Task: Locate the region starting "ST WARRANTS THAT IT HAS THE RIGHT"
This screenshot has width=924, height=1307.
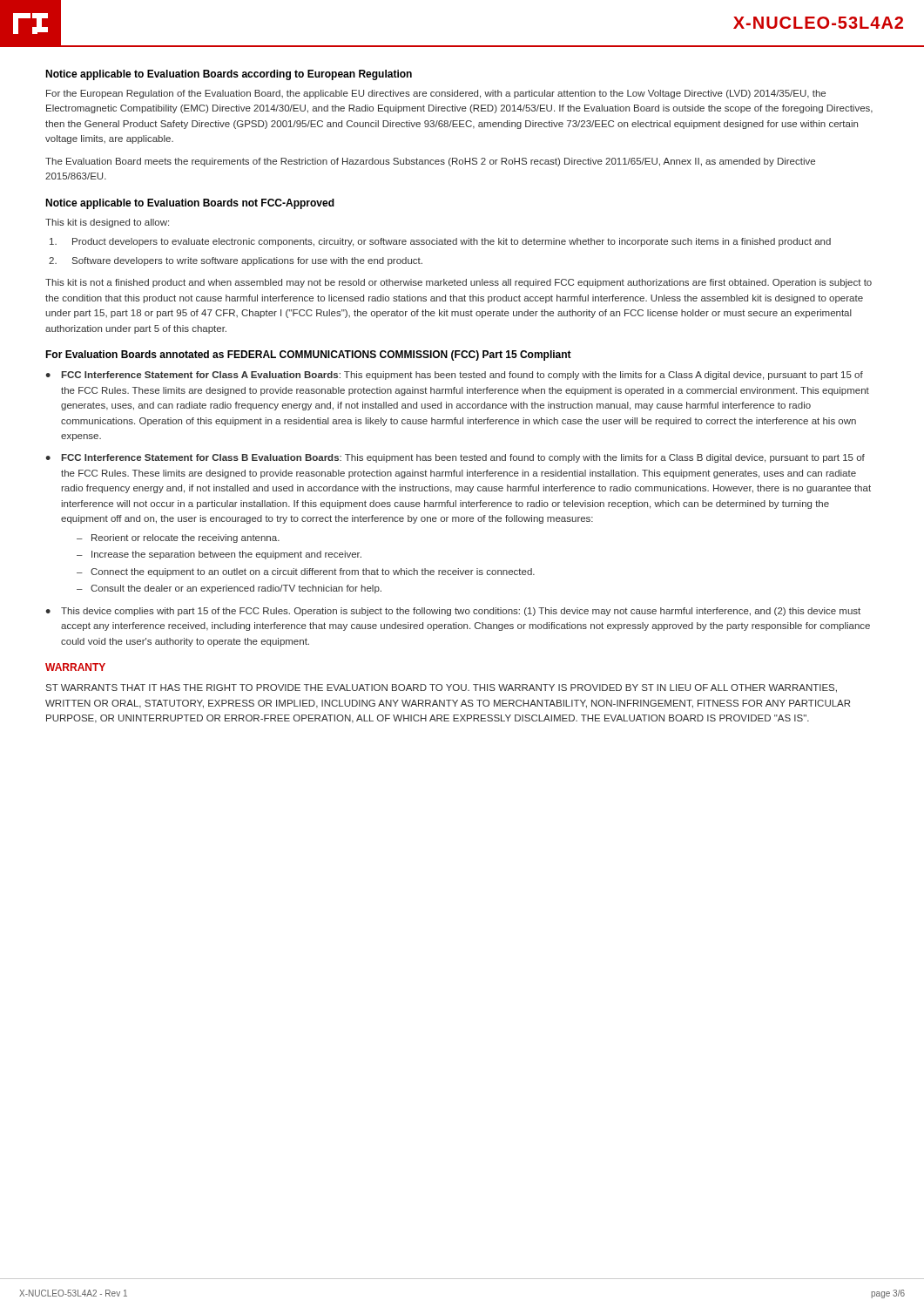Action: (448, 703)
